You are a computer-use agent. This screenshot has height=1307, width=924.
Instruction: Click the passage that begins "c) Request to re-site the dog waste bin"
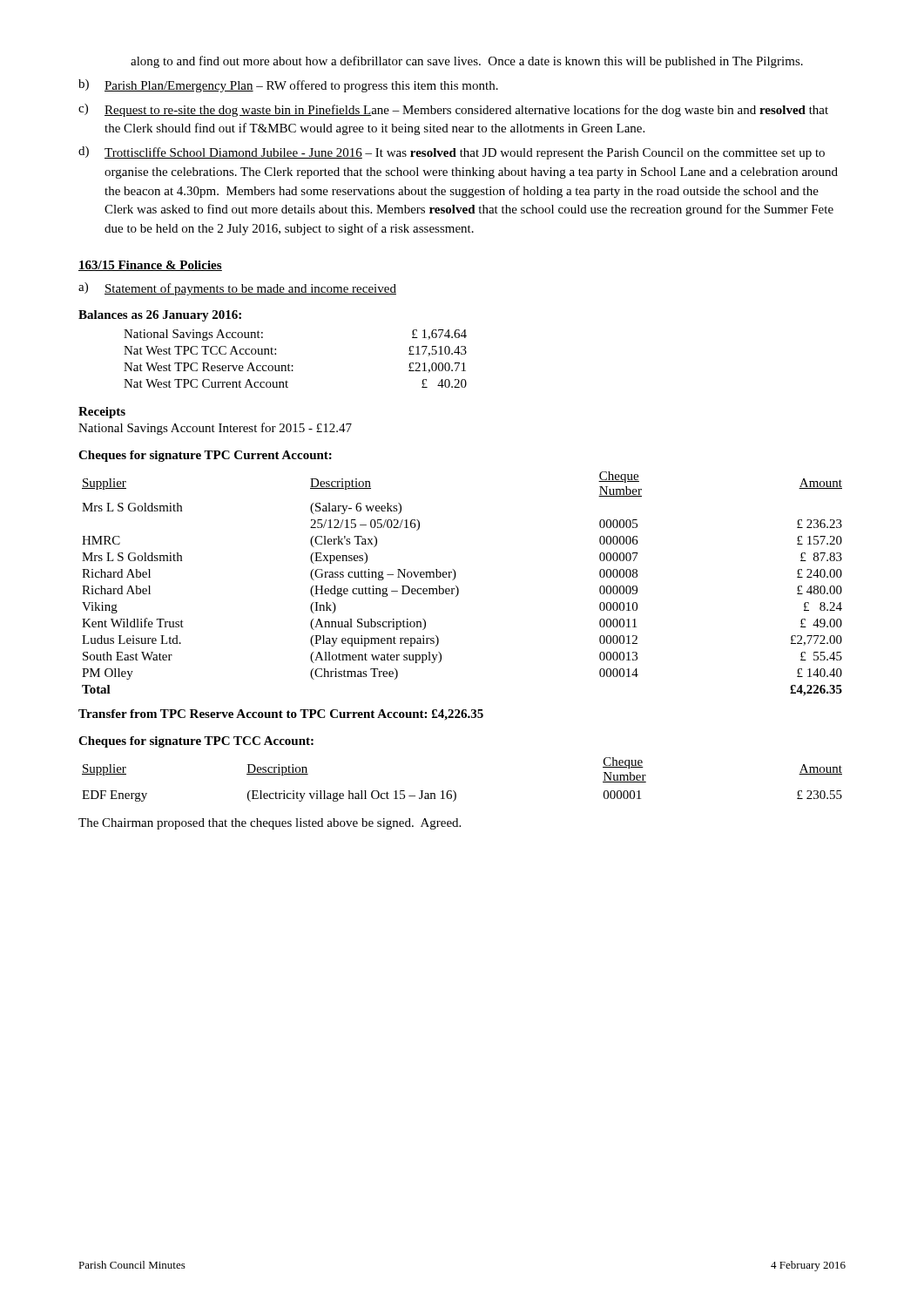coord(462,120)
